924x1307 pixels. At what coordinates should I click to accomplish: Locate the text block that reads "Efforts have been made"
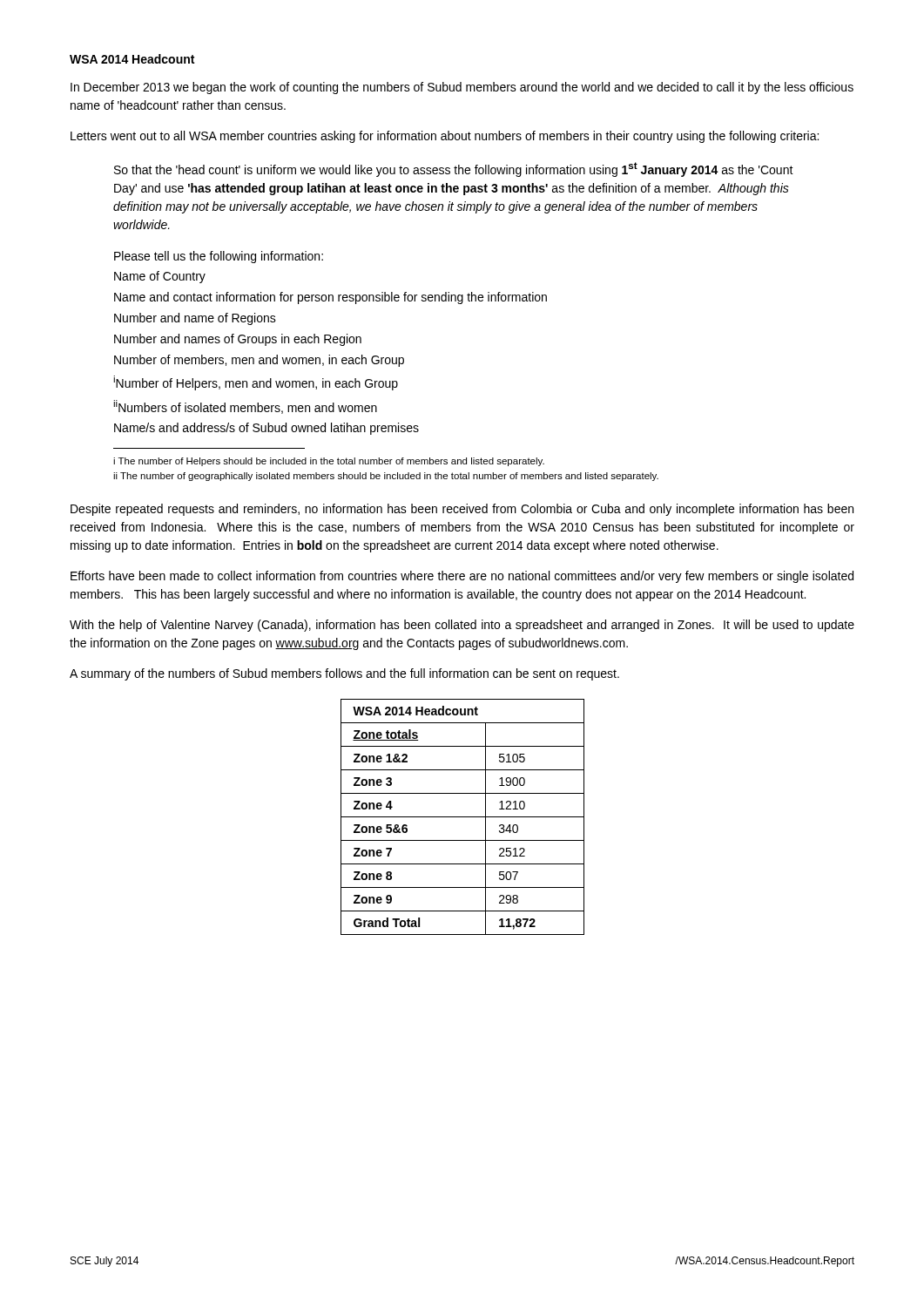click(x=462, y=585)
